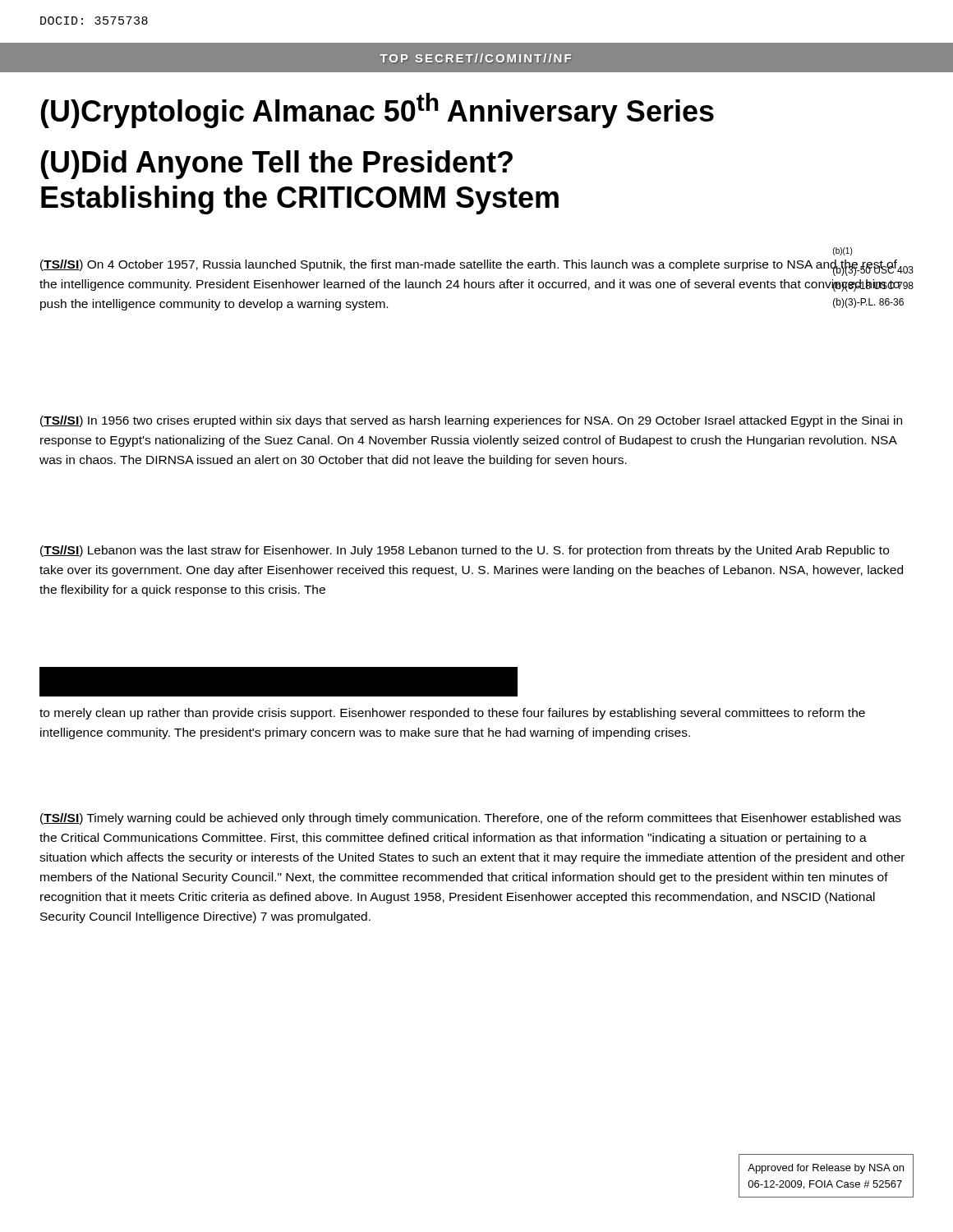Screen dimensions: 1232x953
Task: Click the passage that begins "(TS//SI) Timely warning could be"
Action: [472, 867]
